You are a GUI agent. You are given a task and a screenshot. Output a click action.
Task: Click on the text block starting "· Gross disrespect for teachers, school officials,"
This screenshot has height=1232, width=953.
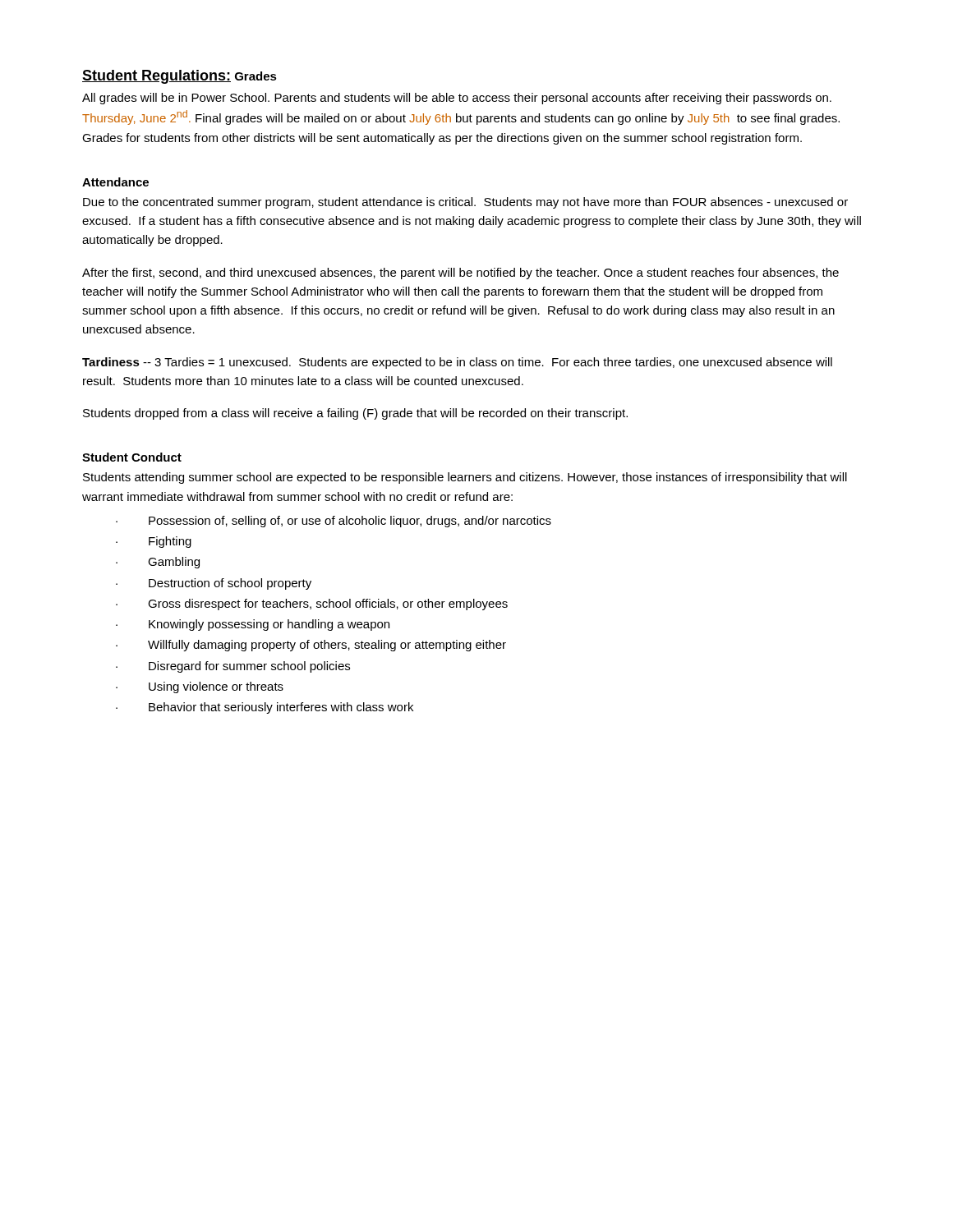pyautogui.click(x=476, y=603)
